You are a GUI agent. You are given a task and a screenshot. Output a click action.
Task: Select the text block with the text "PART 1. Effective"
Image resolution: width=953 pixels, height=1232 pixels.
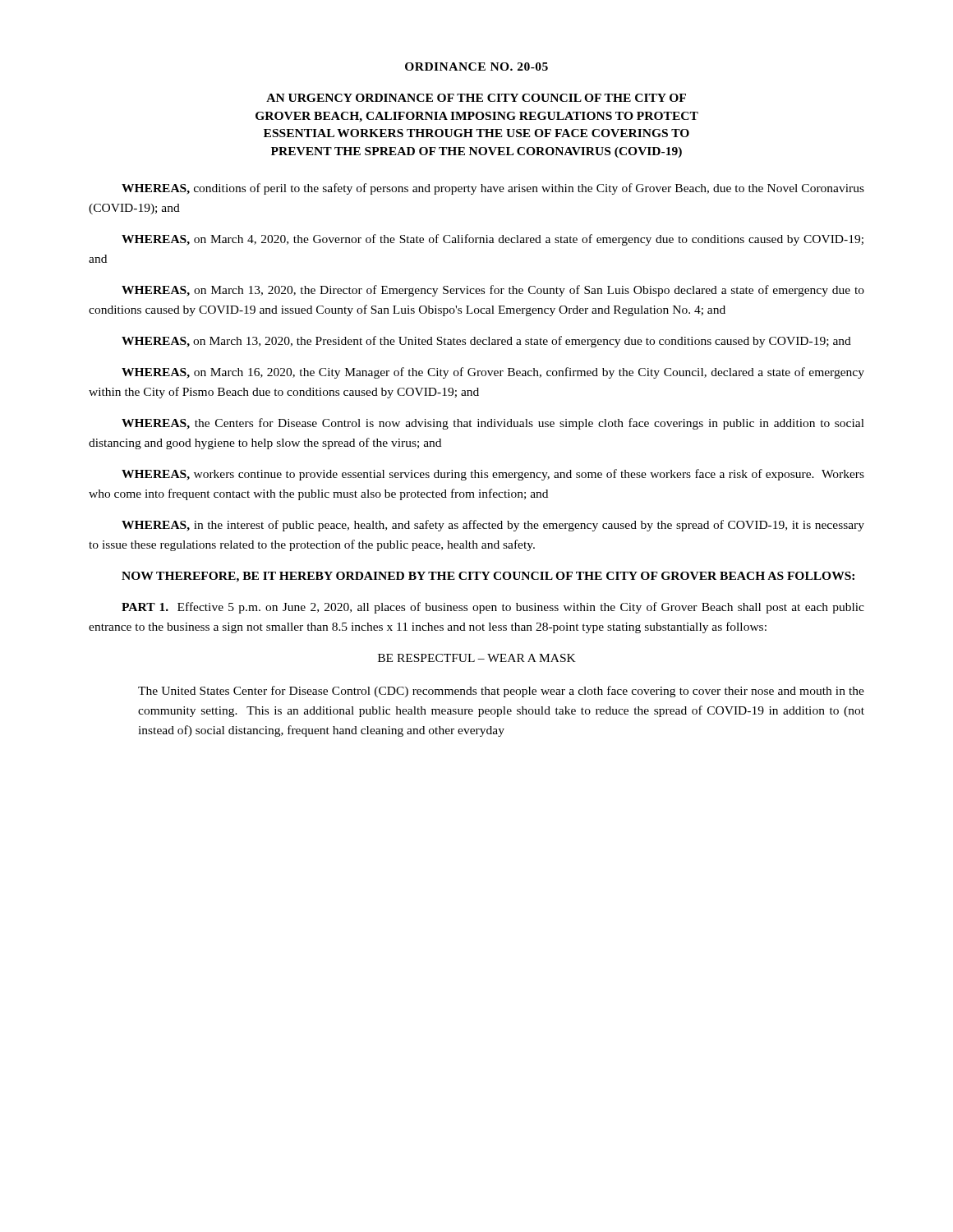(476, 616)
